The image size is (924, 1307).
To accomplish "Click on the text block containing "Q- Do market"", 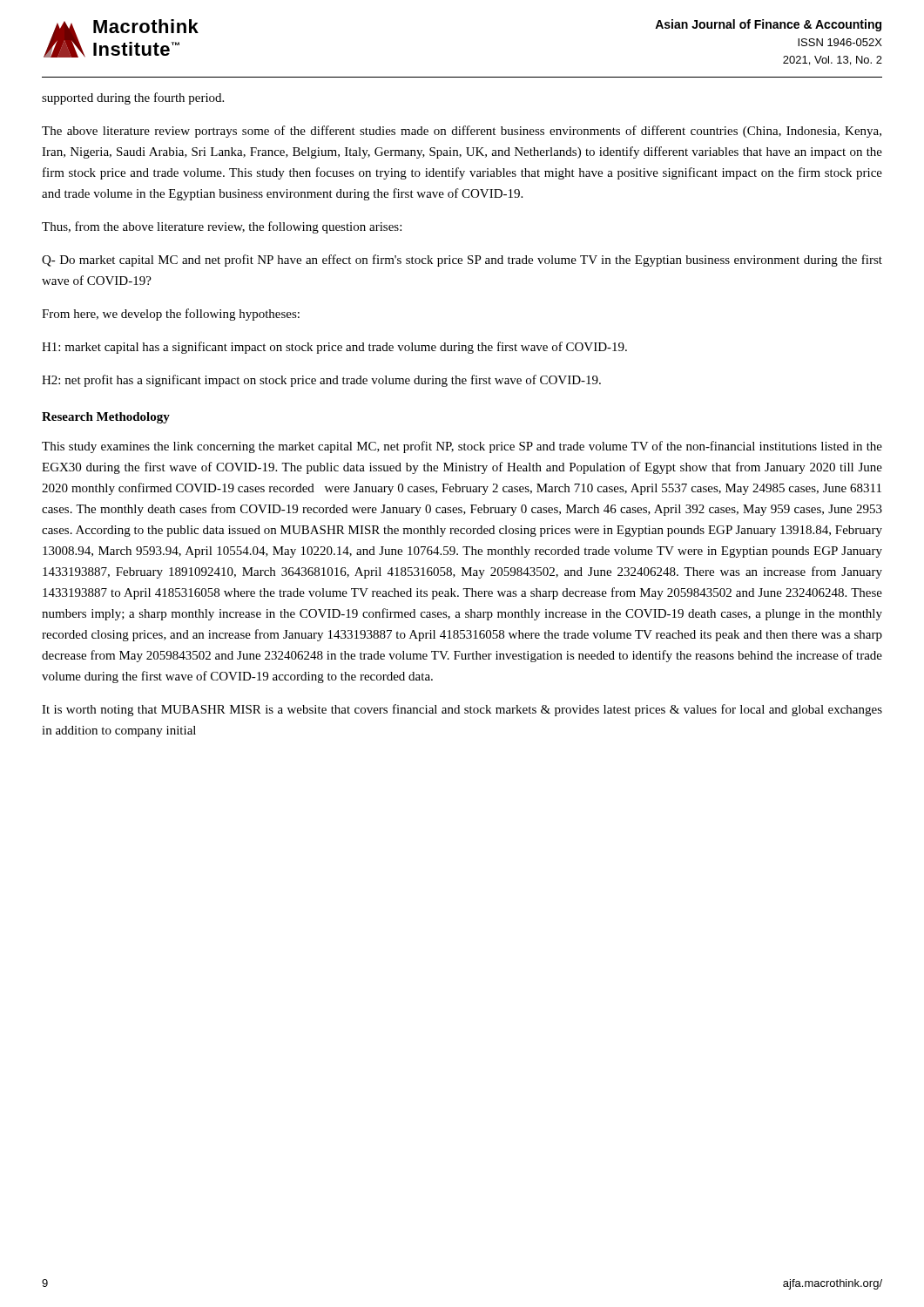I will pyautogui.click(x=462, y=270).
